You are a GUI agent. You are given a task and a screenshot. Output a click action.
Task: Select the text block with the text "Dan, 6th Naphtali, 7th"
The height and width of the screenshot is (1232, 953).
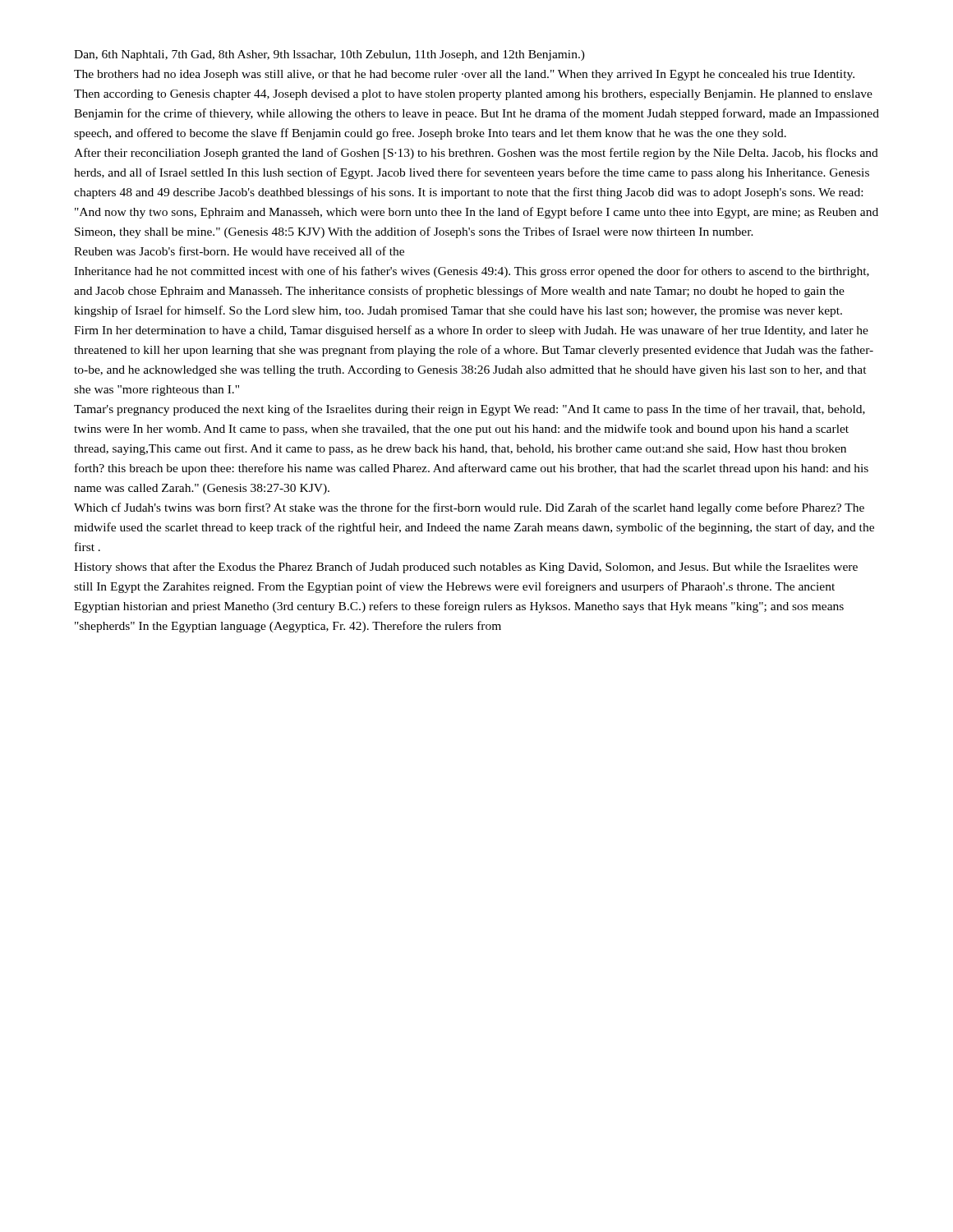329,54
